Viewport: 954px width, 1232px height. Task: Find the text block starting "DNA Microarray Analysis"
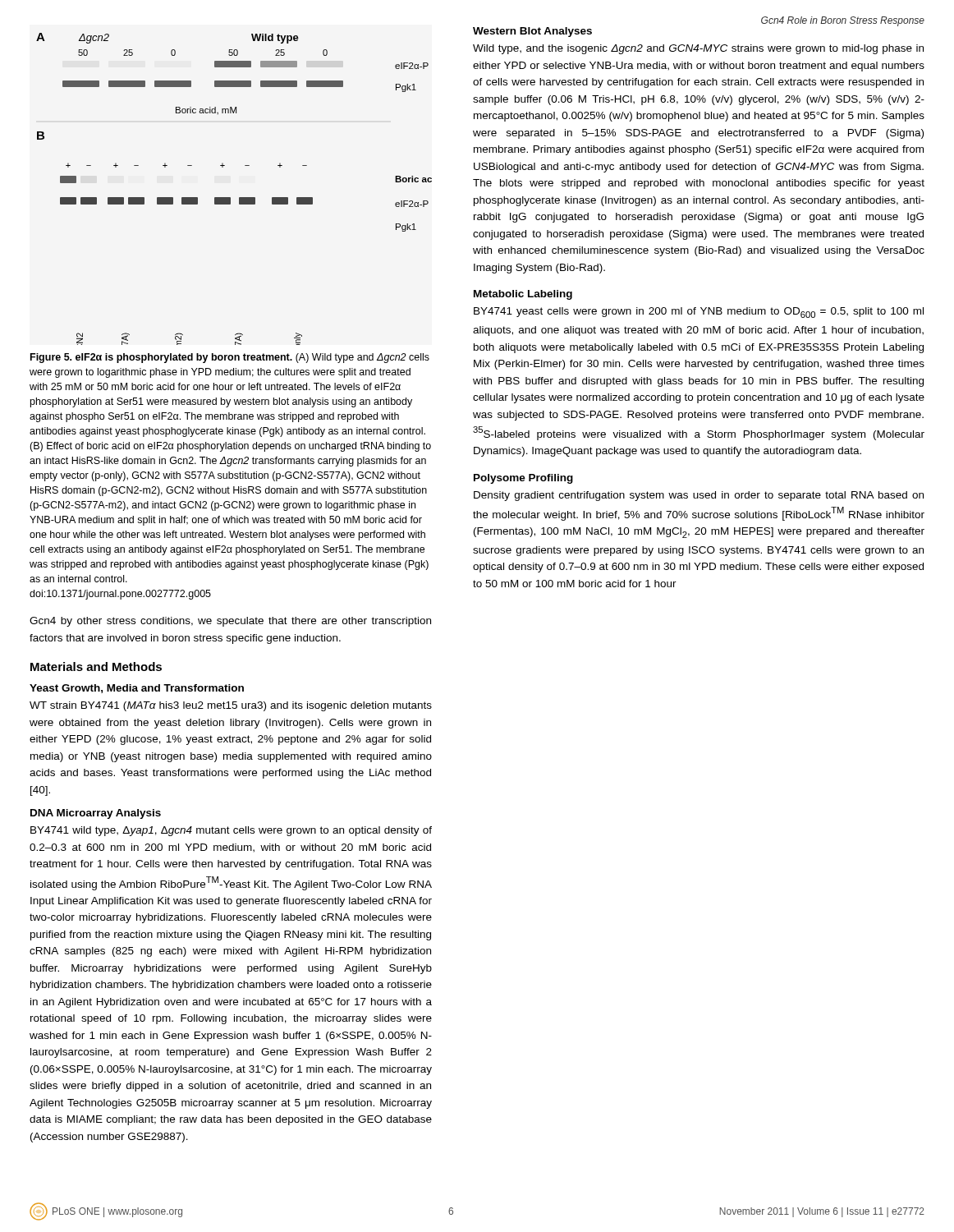[95, 813]
